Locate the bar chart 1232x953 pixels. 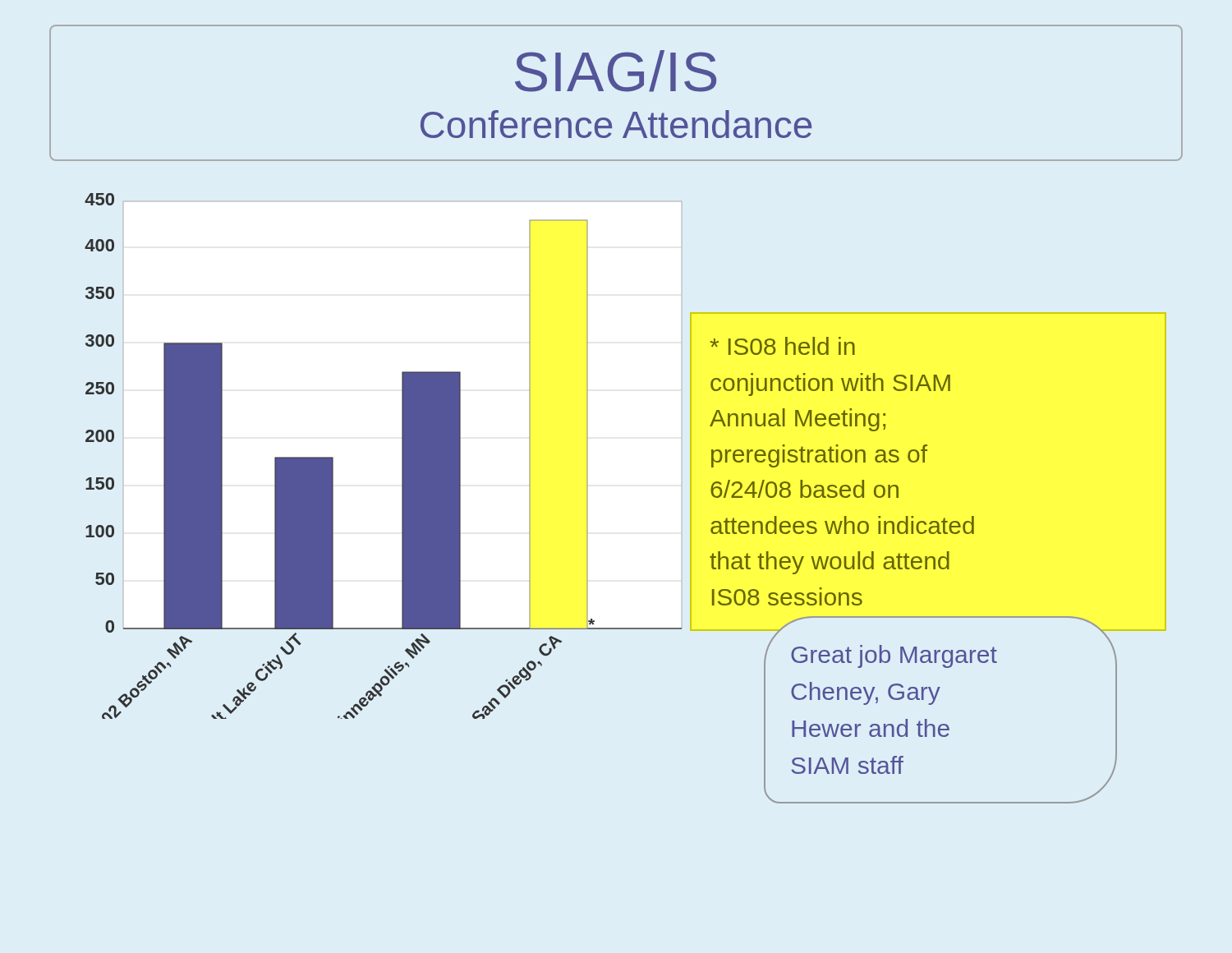pos(402,456)
